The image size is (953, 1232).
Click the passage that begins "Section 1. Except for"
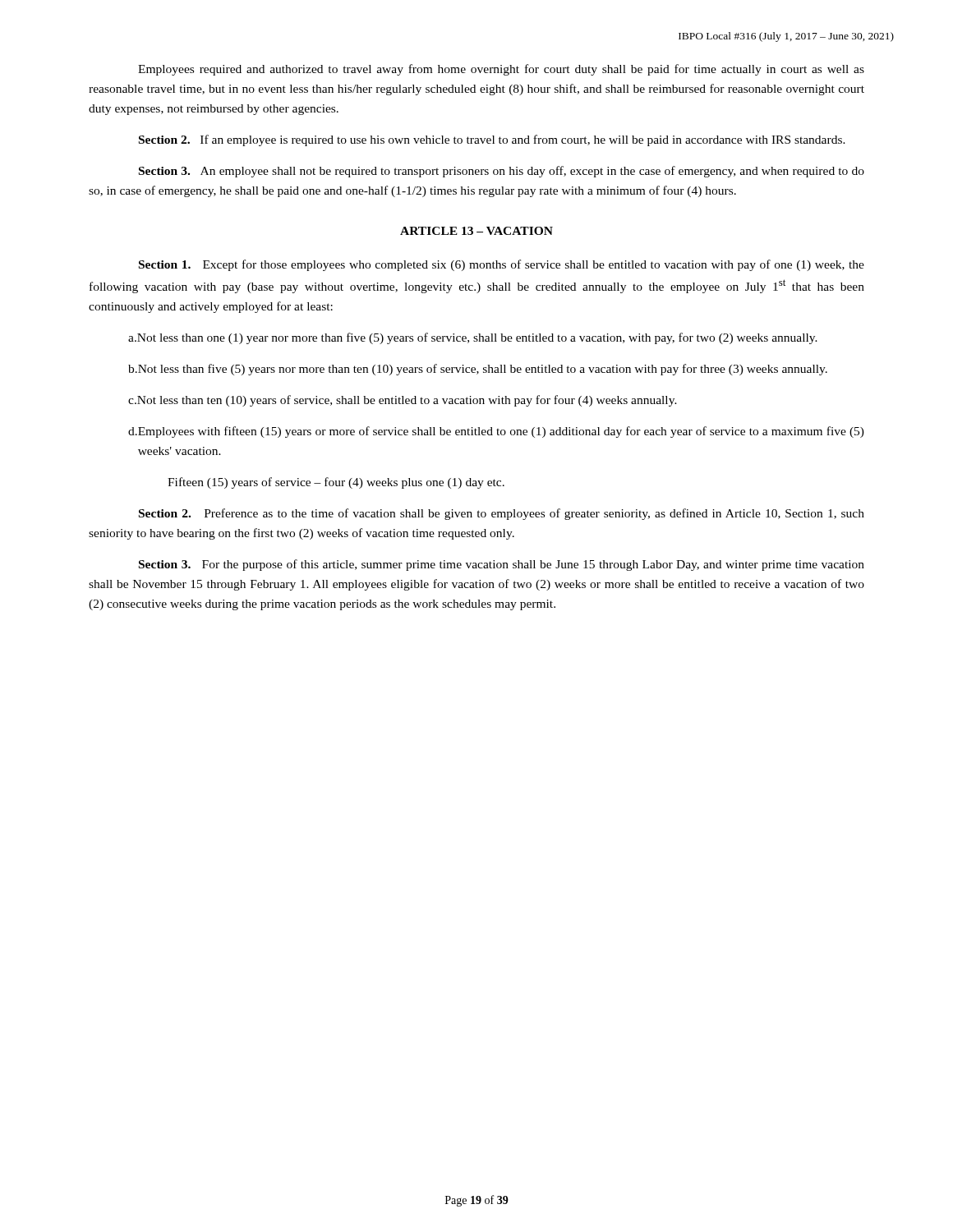point(476,286)
